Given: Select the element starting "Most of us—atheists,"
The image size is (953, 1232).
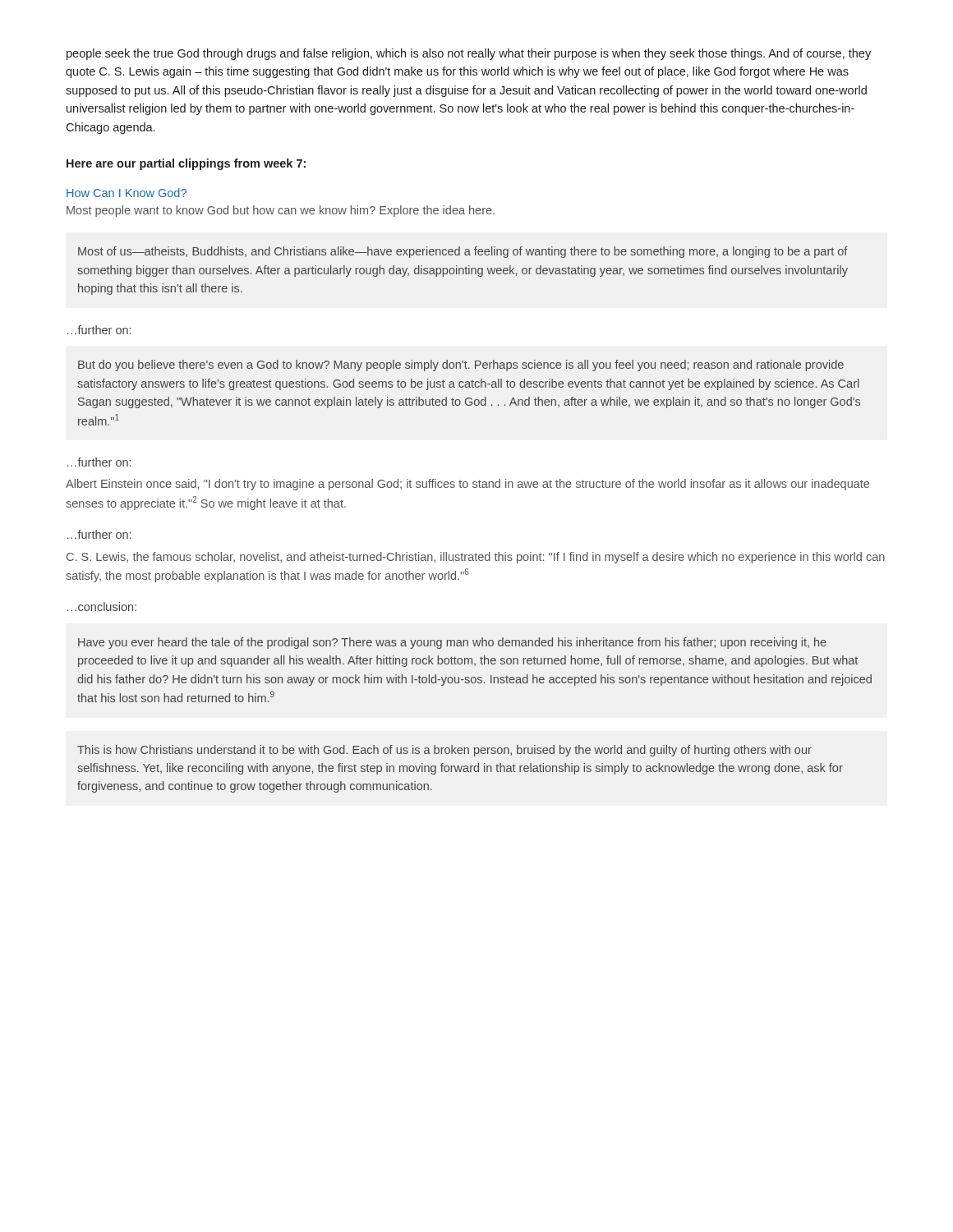Looking at the screenshot, I should (x=462, y=270).
